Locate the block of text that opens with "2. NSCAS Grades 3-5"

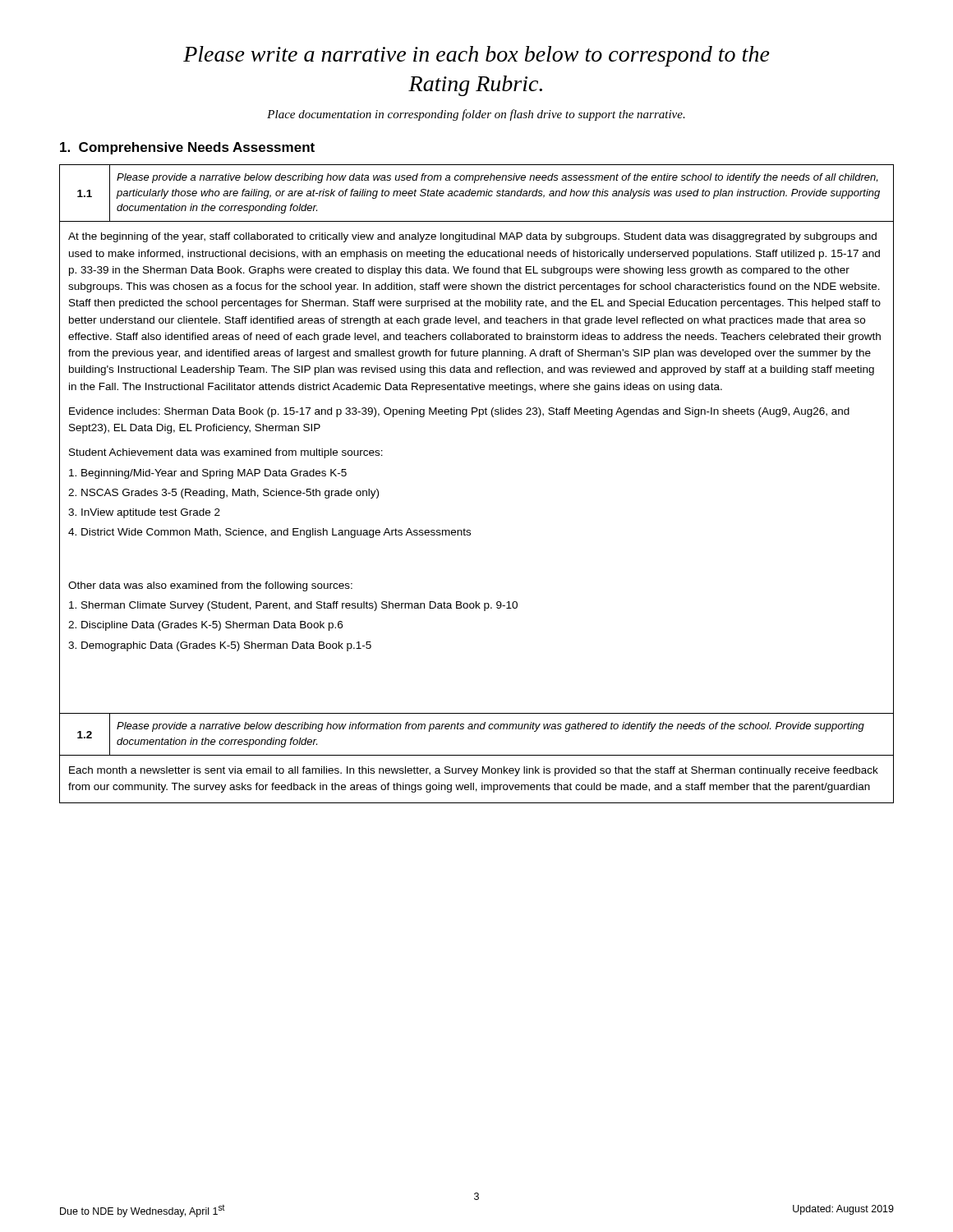click(223, 494)
